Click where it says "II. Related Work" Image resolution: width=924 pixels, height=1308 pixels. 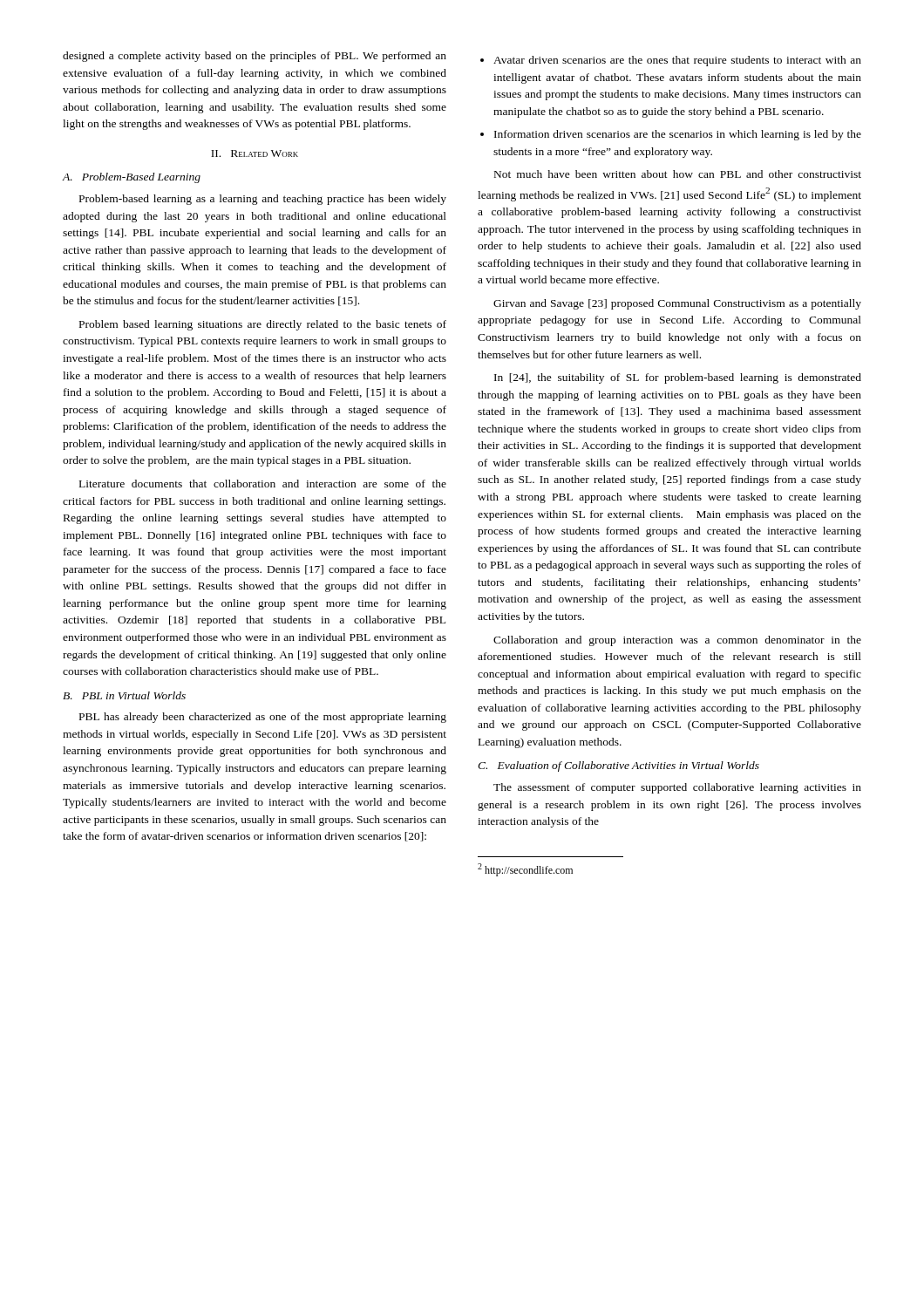[x=255, y=153]
